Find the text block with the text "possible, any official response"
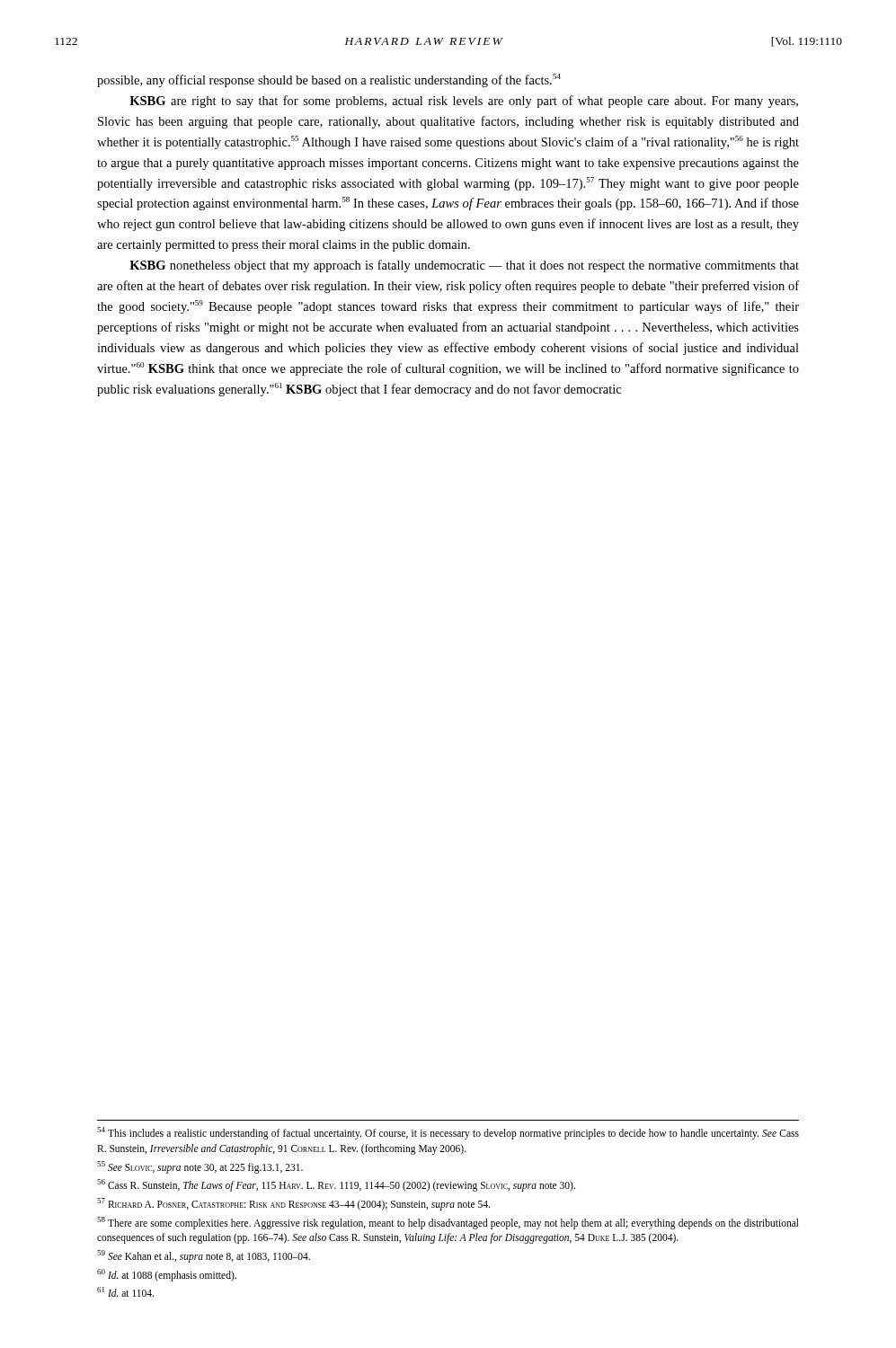Viewport: 896px width, 1348px height. 448,235
